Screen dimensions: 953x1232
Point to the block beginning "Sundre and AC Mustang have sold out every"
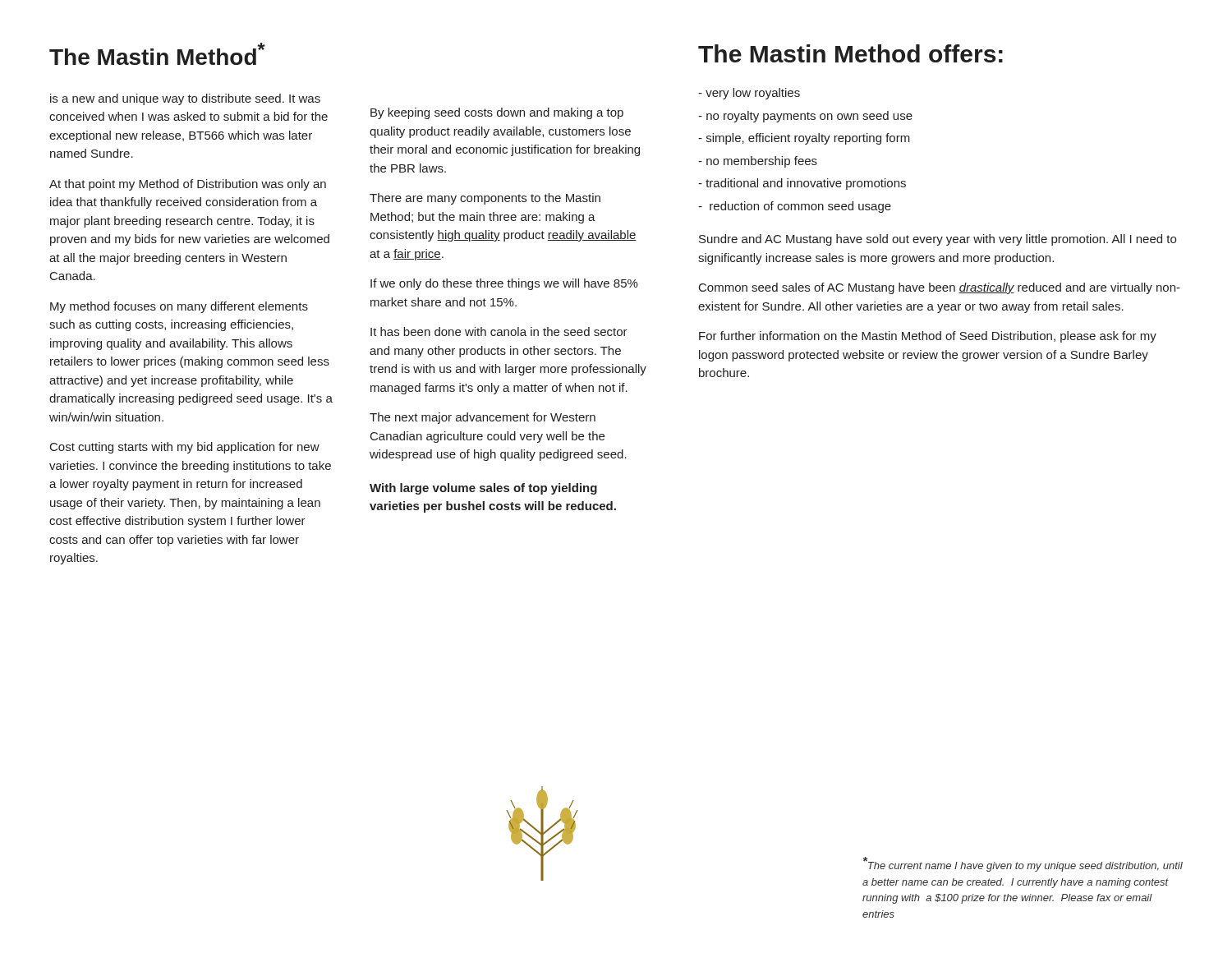[x=940, y=249]
